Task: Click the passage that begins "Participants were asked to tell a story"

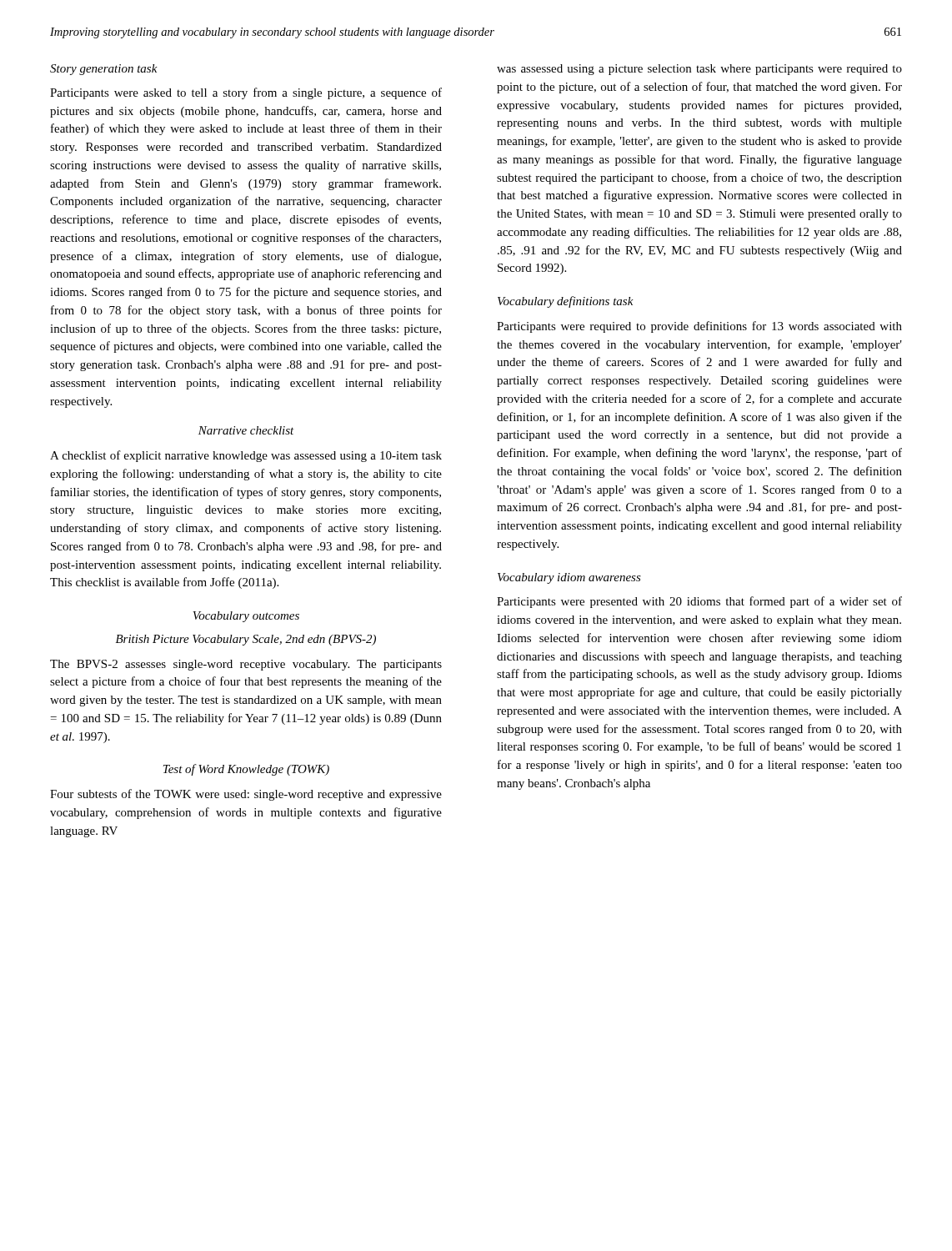Action: tap(246, 247)
